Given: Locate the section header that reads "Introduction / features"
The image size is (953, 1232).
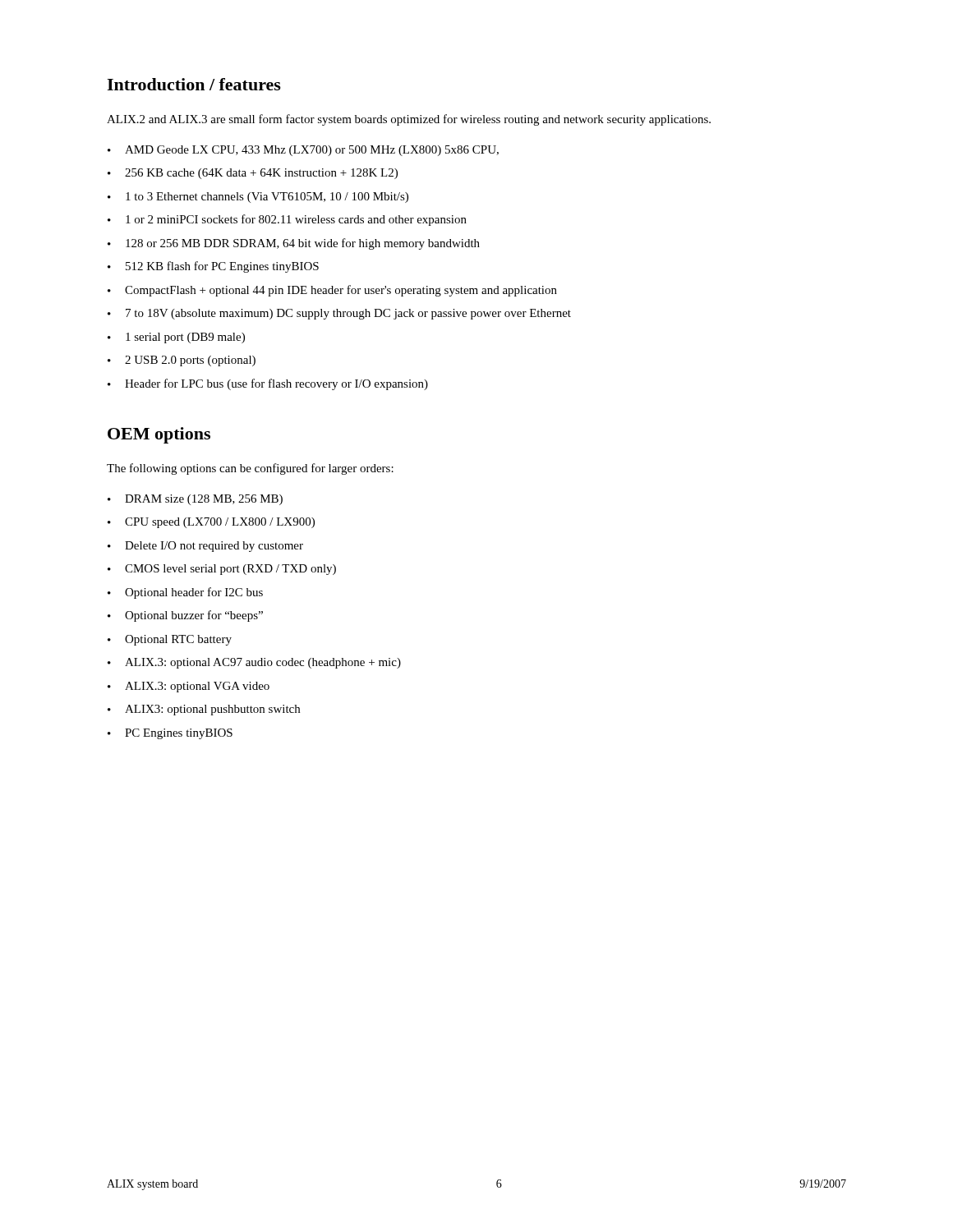Looking at the screenshot, I should [x=194, y=84].
